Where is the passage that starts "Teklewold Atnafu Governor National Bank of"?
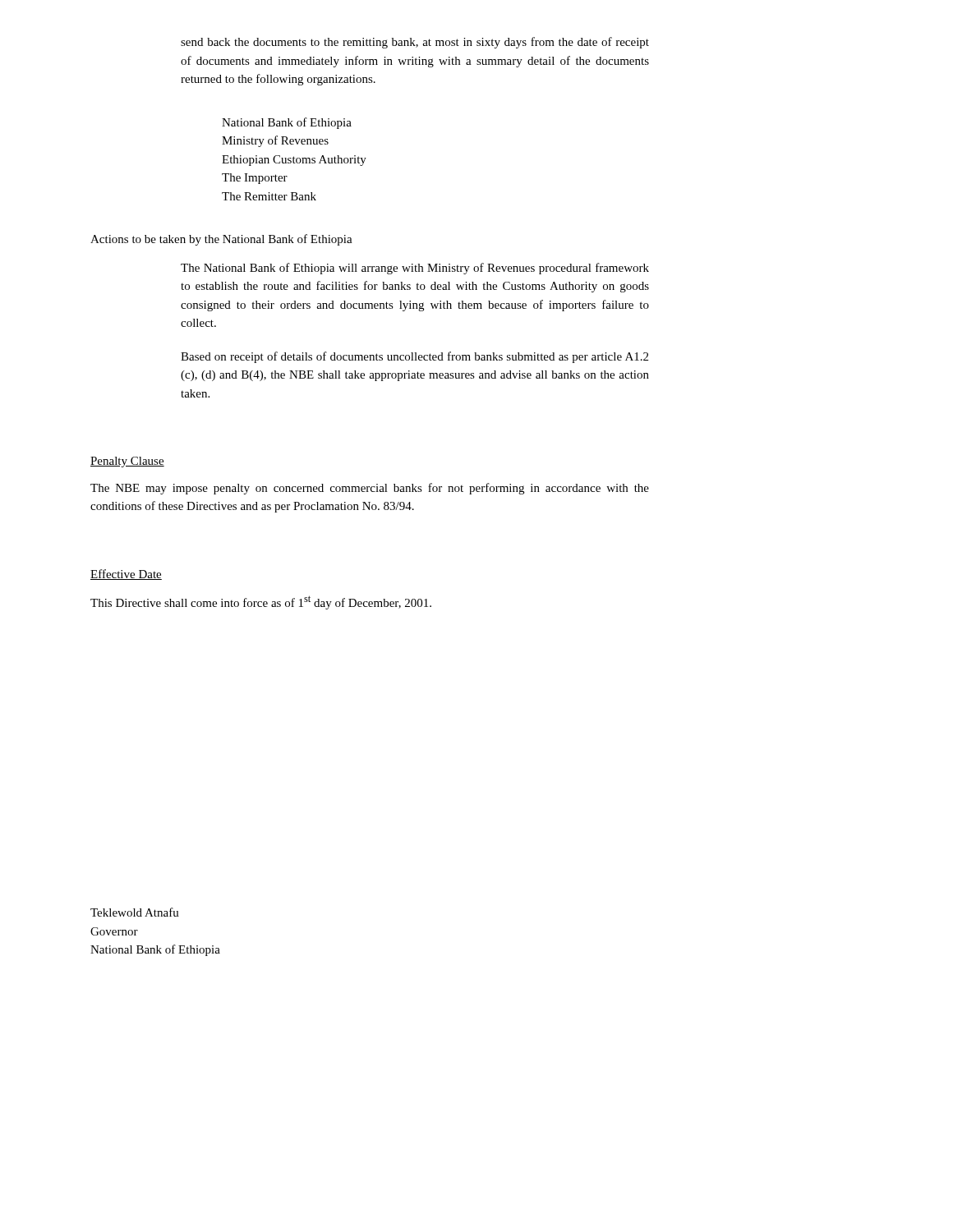Image resolution: width=953 pixels, height=1232 pixels. [135, 912]
